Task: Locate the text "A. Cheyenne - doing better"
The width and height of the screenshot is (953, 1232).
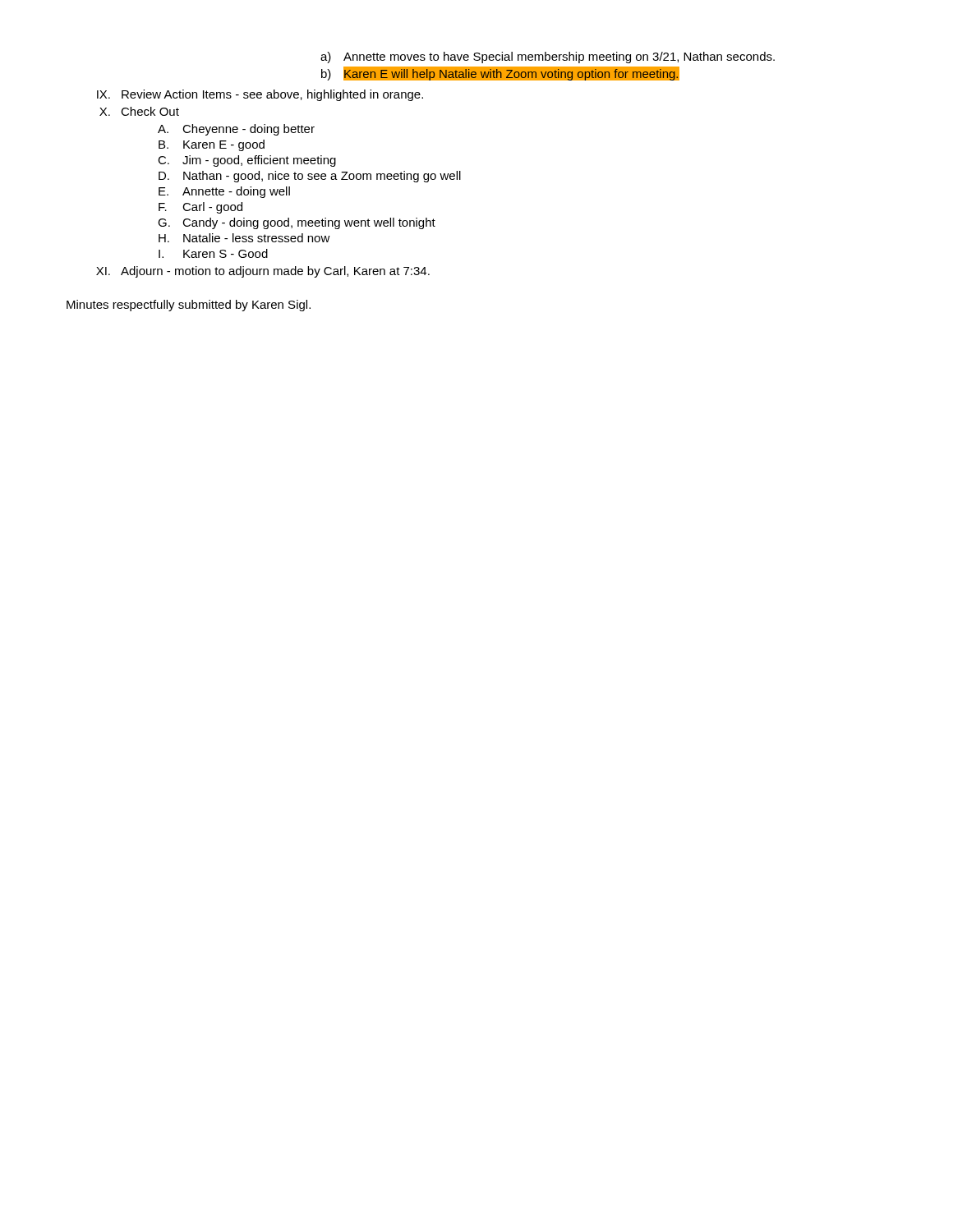Action: [x=236, y=129]
